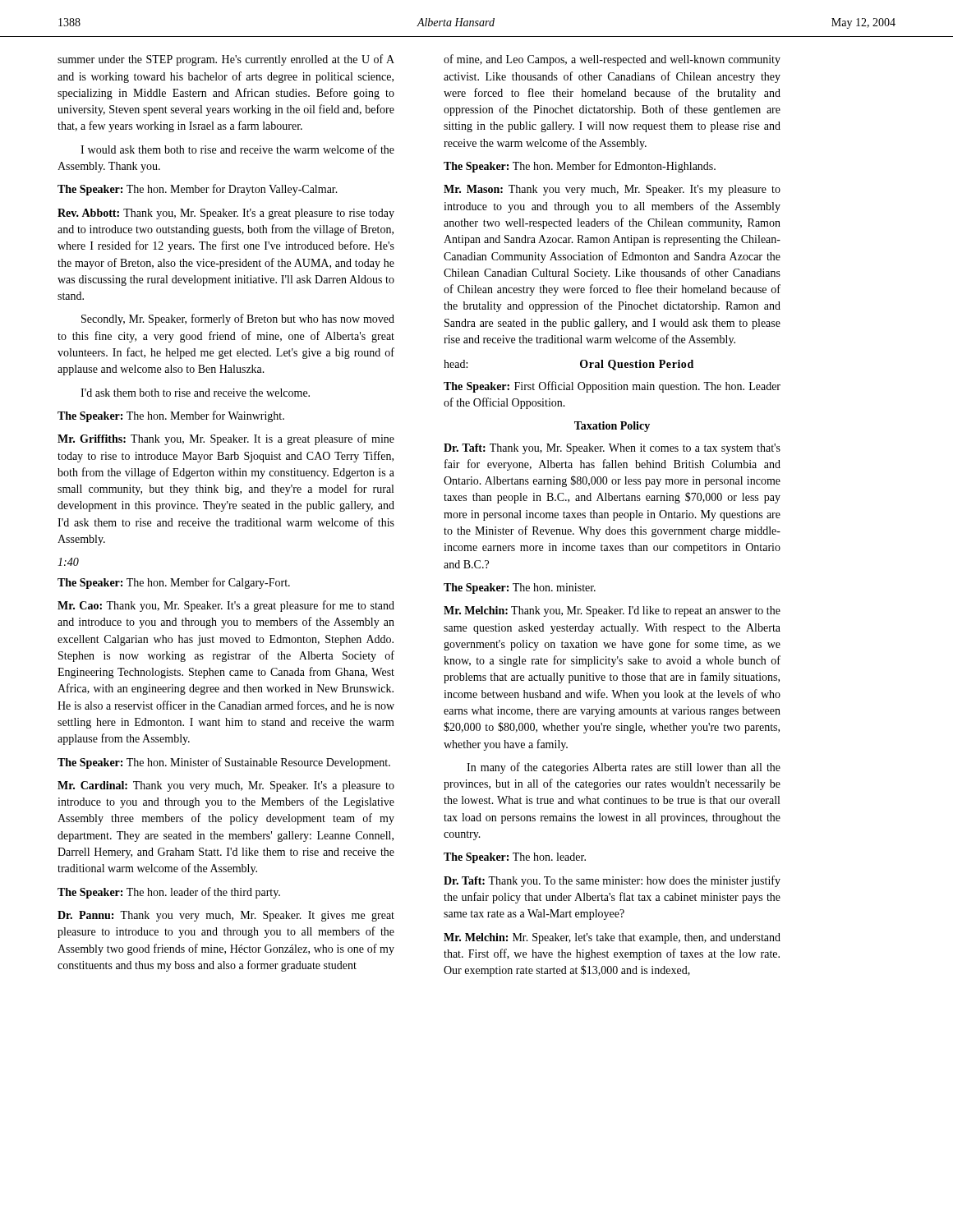Locate the block of text that opens with "Mr. Cardinal: Thank you very"
953x1232 pixels.
pos(226,827)
